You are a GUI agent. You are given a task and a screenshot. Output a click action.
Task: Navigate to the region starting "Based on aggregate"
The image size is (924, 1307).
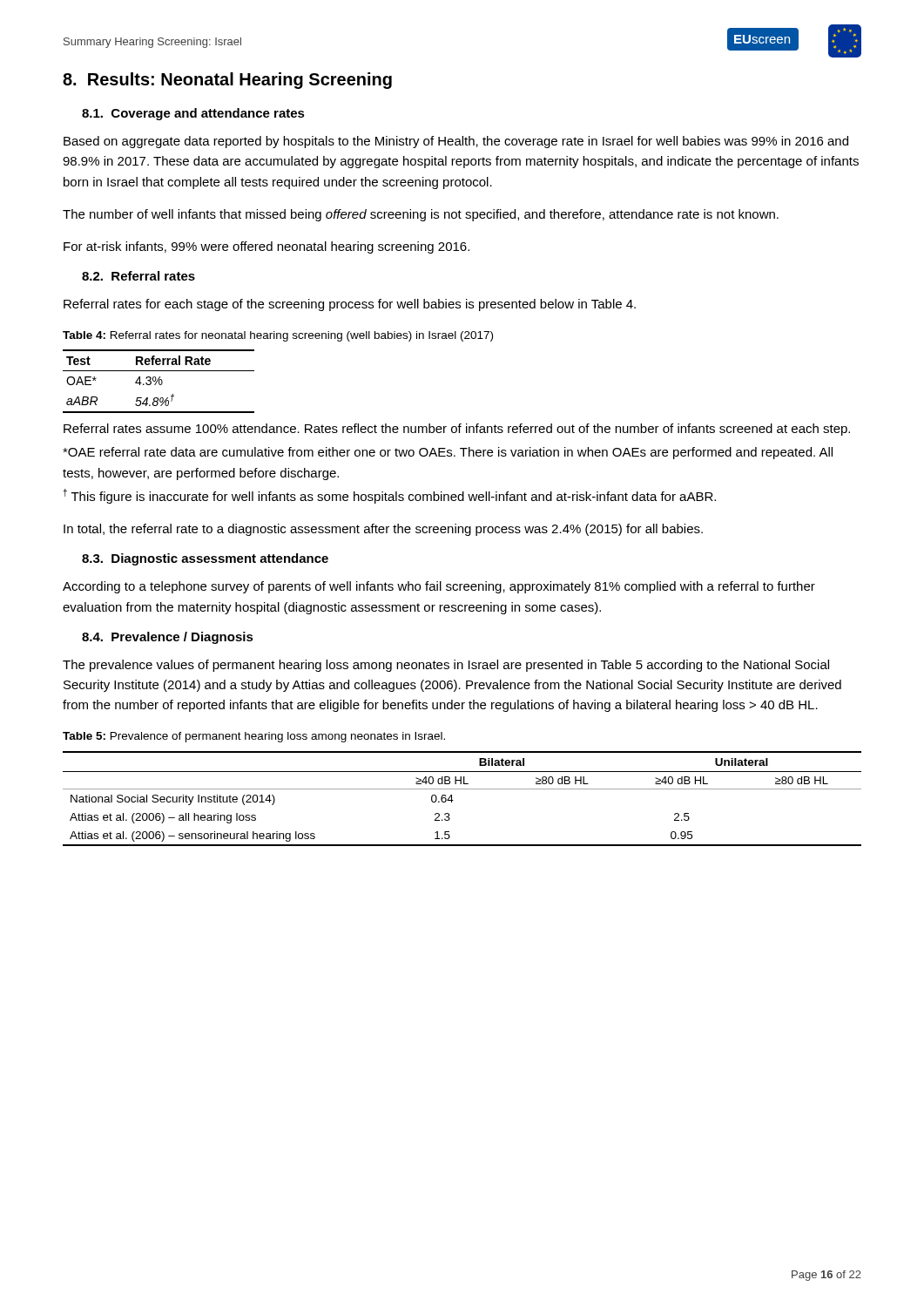coord(462,161)
